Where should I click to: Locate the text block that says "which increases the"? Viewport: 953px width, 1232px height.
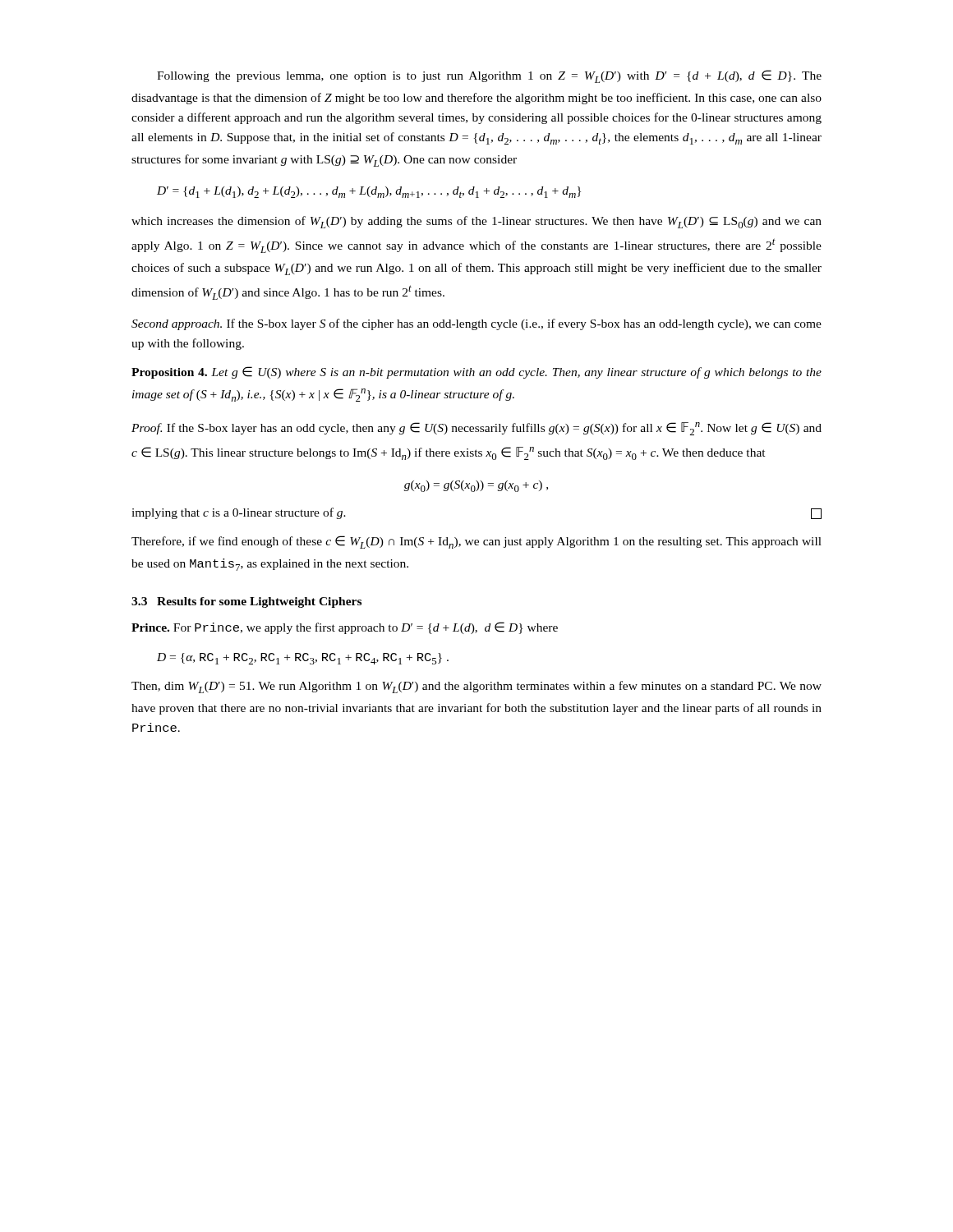(x=476, y=258)
